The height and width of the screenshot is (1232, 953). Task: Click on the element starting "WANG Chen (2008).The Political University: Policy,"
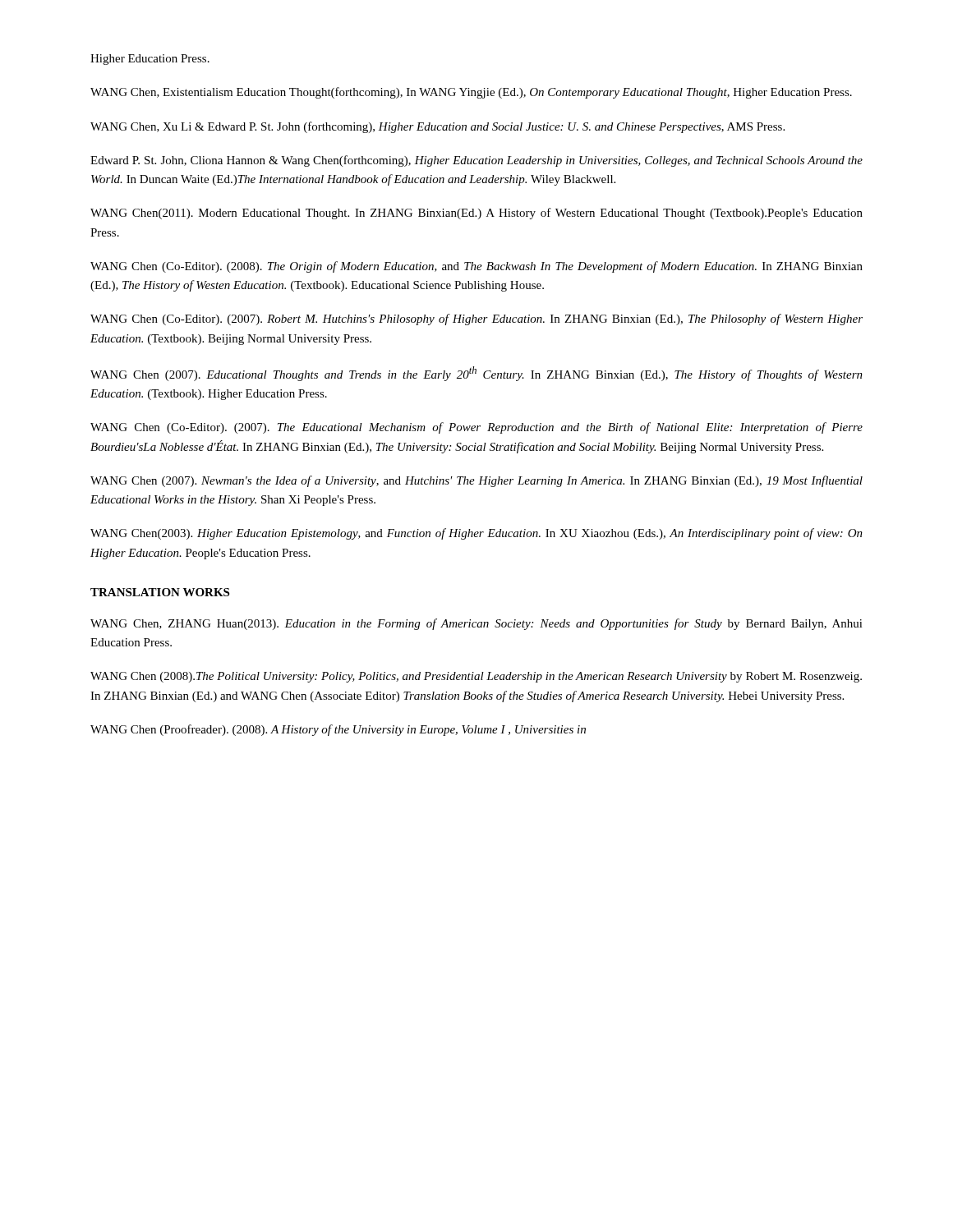(x=476, y=686)
